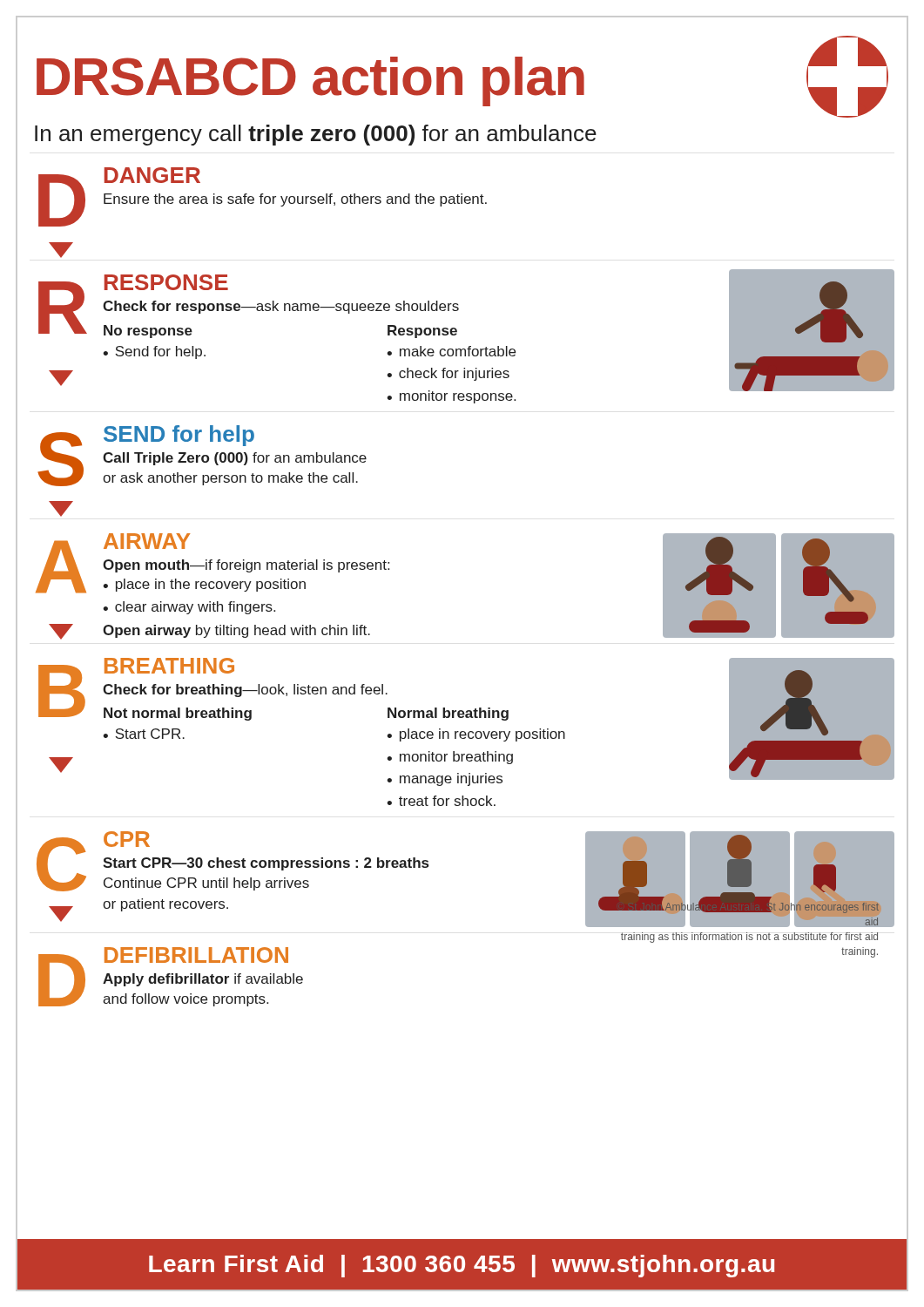Locate a footnote
The width and height of the screenshot is (924, 1307).
pyautogui.click(x=748, y=929)
